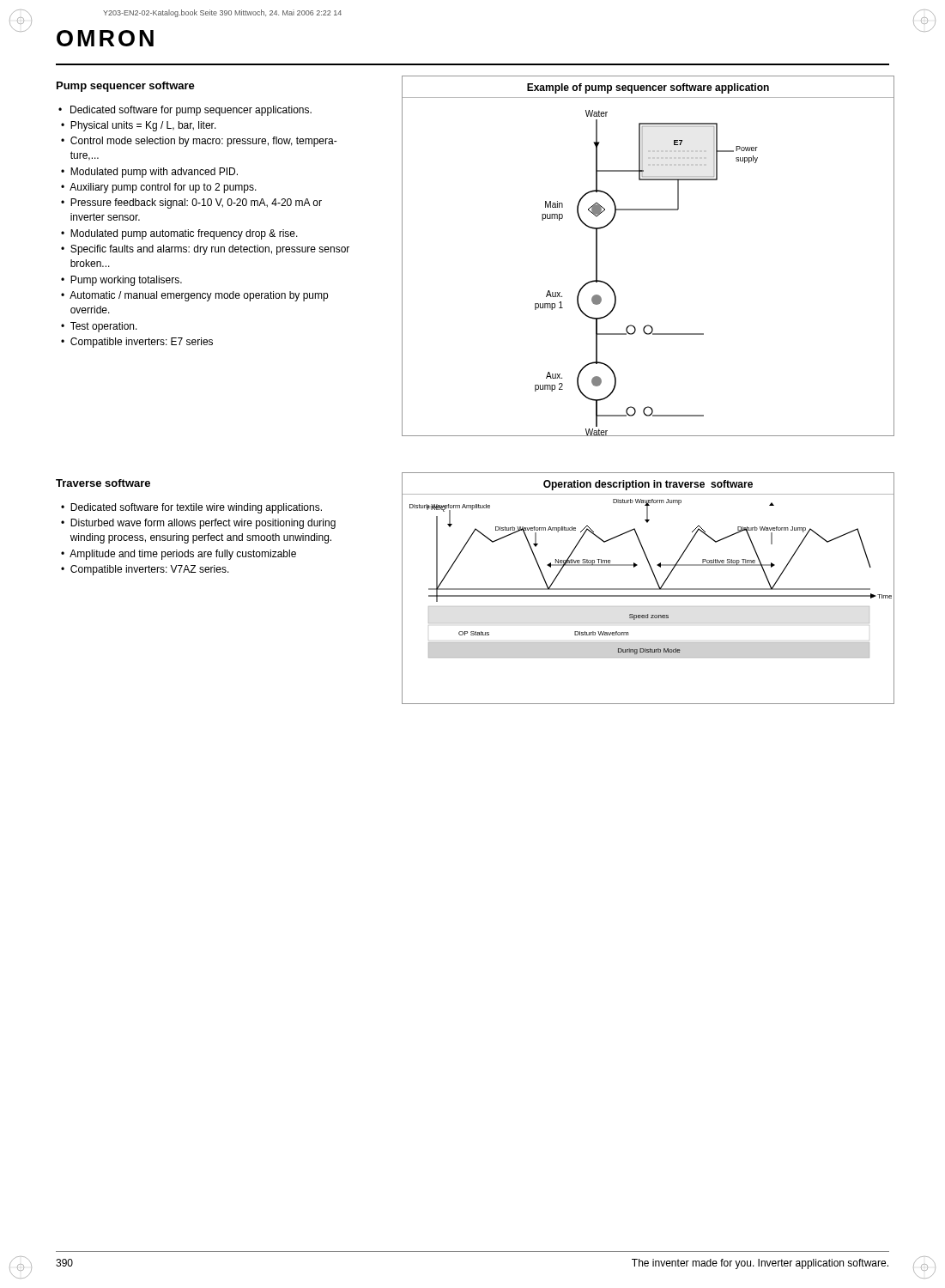
Task: Locate the list item containing "• Specific faults and alarms: dry"
Action: click(203, 257)
